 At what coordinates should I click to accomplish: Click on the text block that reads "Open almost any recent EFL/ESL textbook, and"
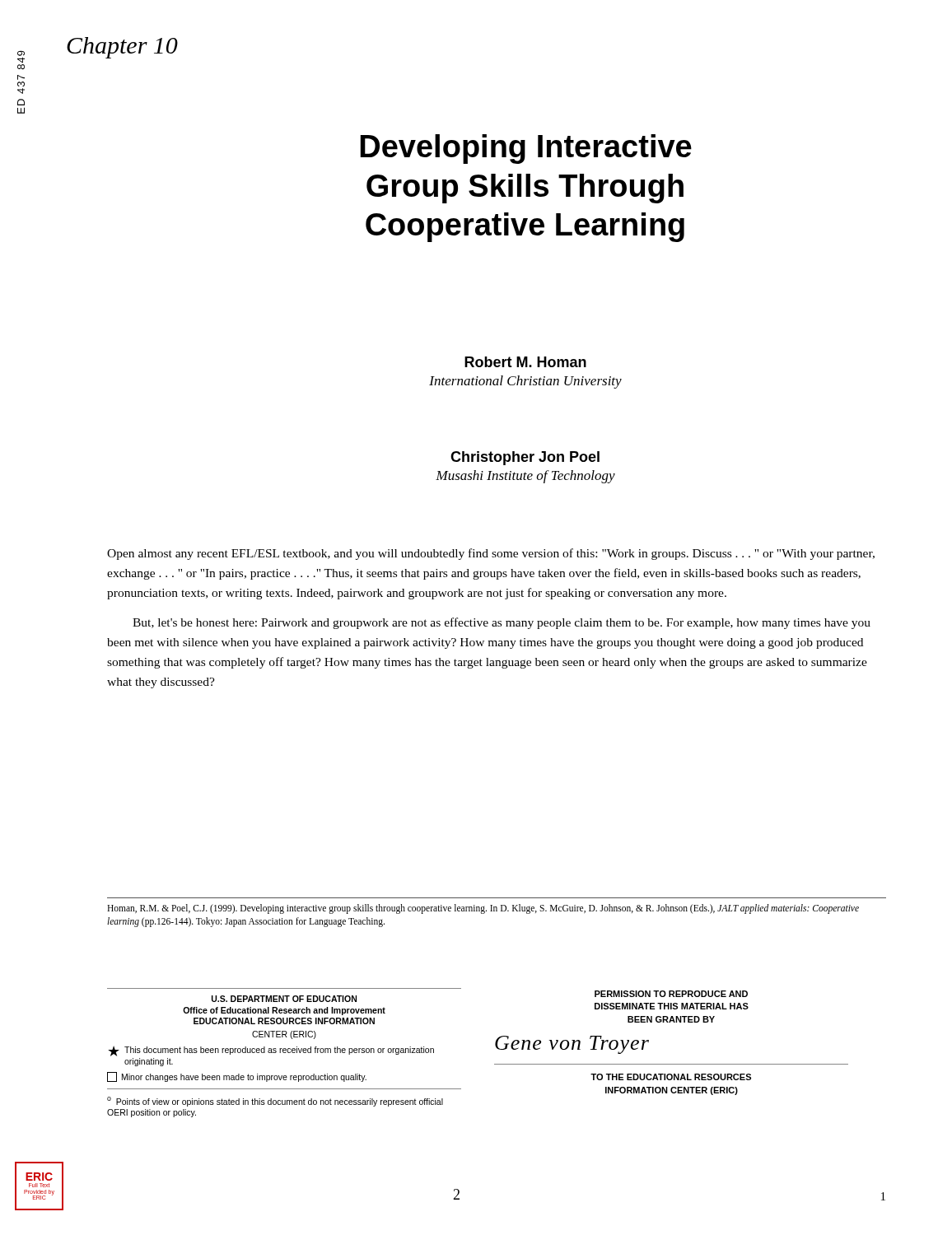click(x=497, y=618)
